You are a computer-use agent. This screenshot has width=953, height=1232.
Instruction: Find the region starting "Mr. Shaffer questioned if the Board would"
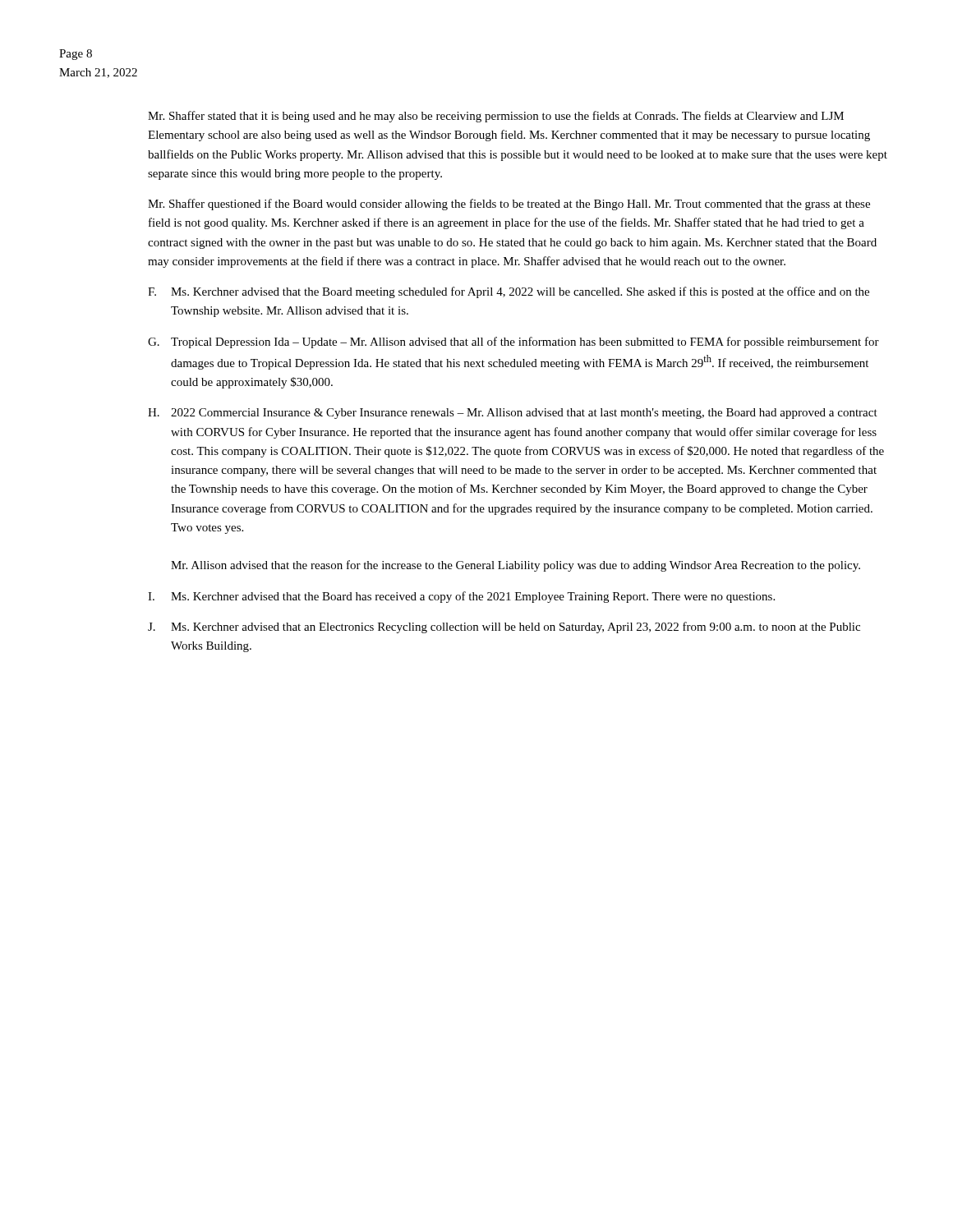point(512,232)
